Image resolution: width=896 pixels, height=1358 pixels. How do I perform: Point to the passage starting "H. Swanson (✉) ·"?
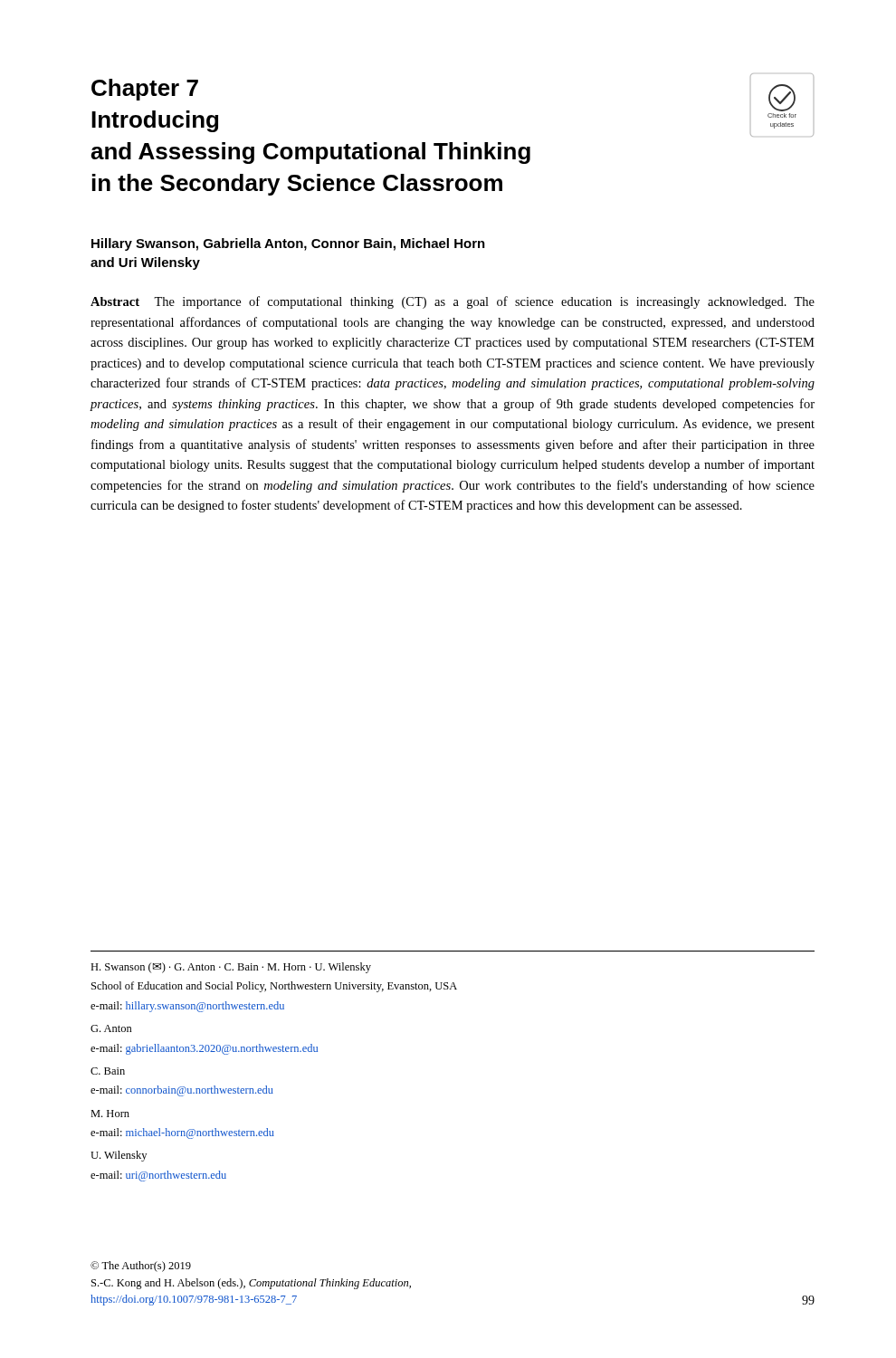453,987
